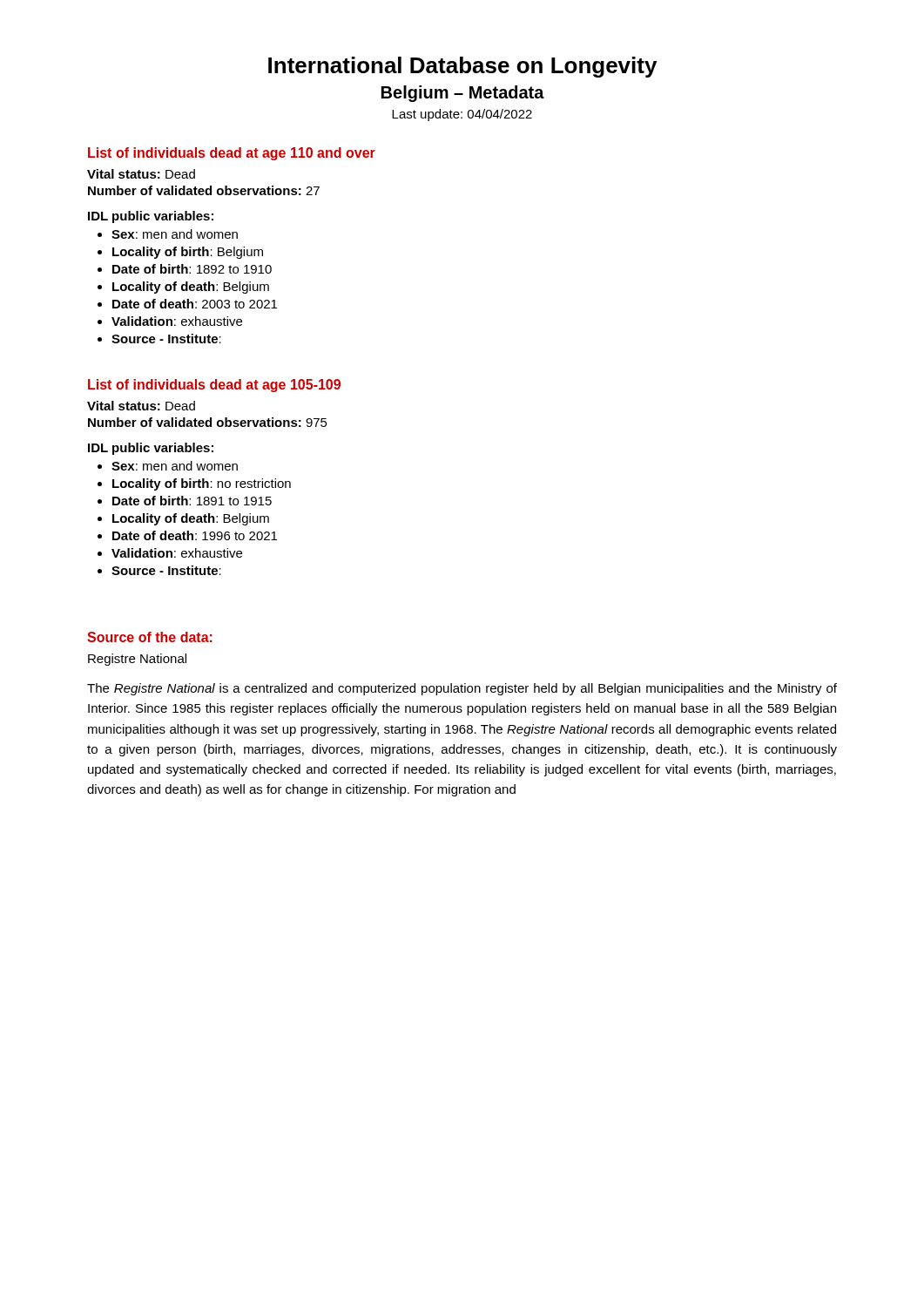924x1307 pixels.
Task: Find the block on this page that starts "Date of birth: 1891"
Action: click(192, 501)
